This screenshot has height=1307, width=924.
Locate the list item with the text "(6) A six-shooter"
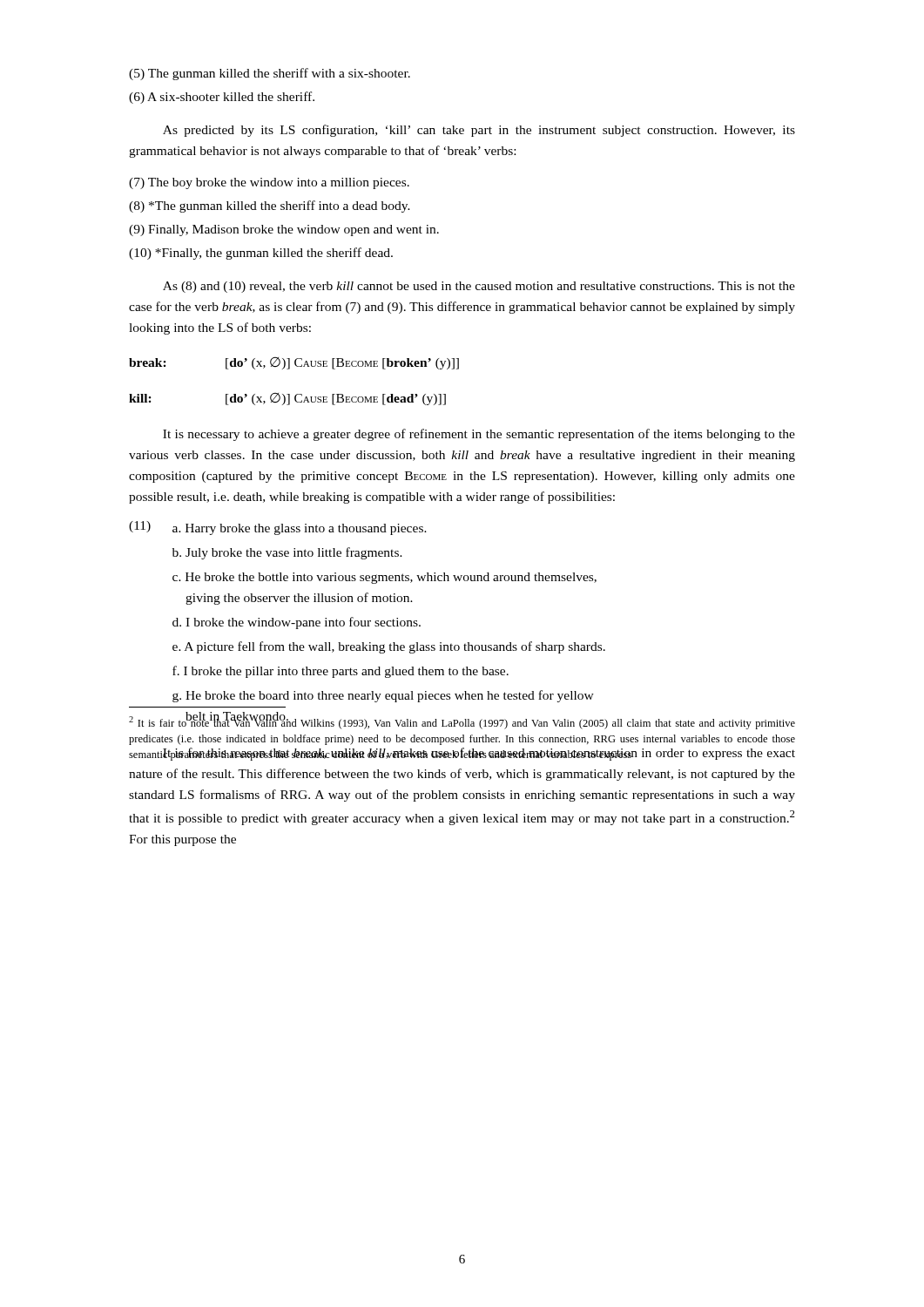[x=222, y=96]
